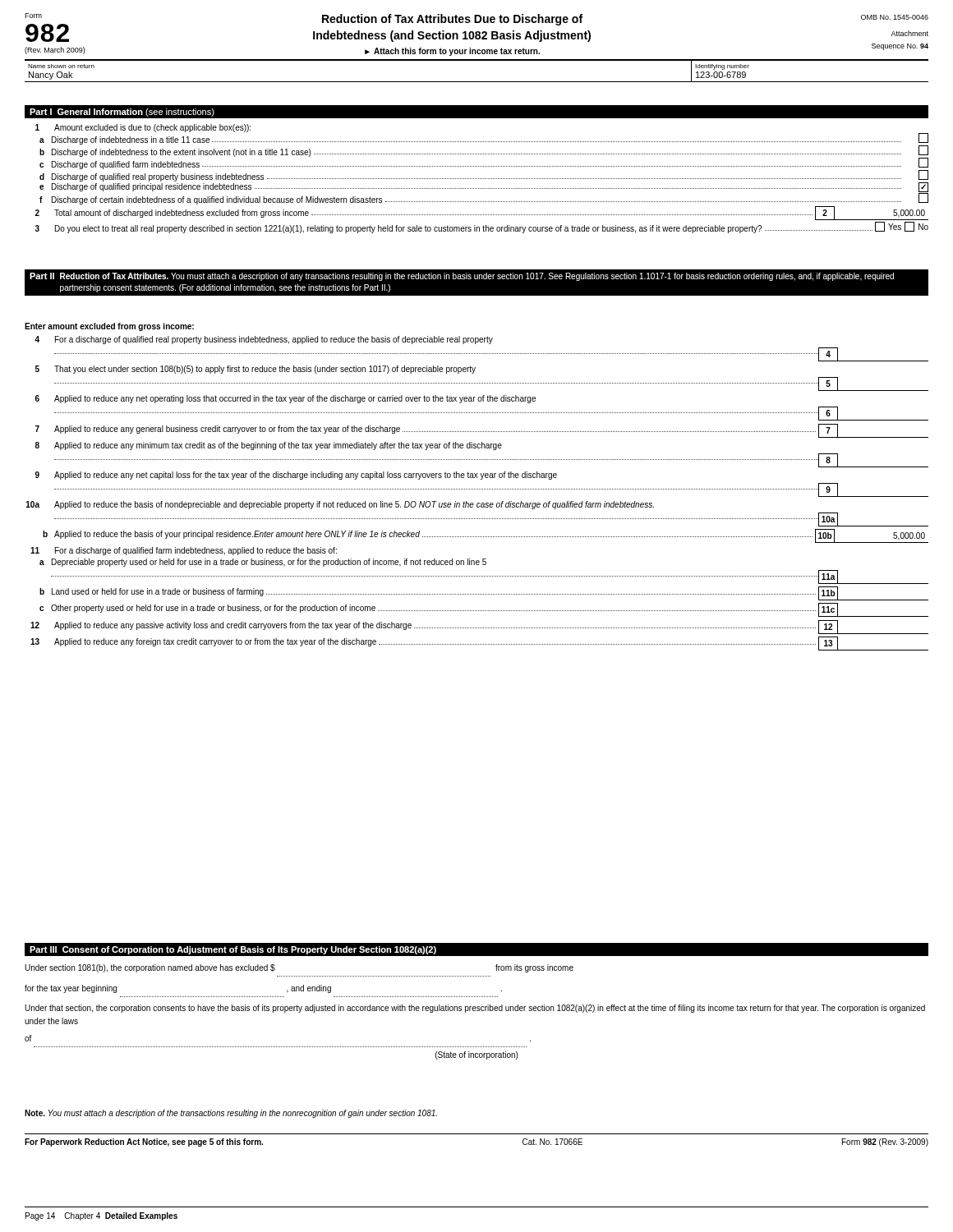Find the text block that reads "Under section 1081(b), the corporation named above has"
Screen dimensions: 1232x953
click(476, 1010)
